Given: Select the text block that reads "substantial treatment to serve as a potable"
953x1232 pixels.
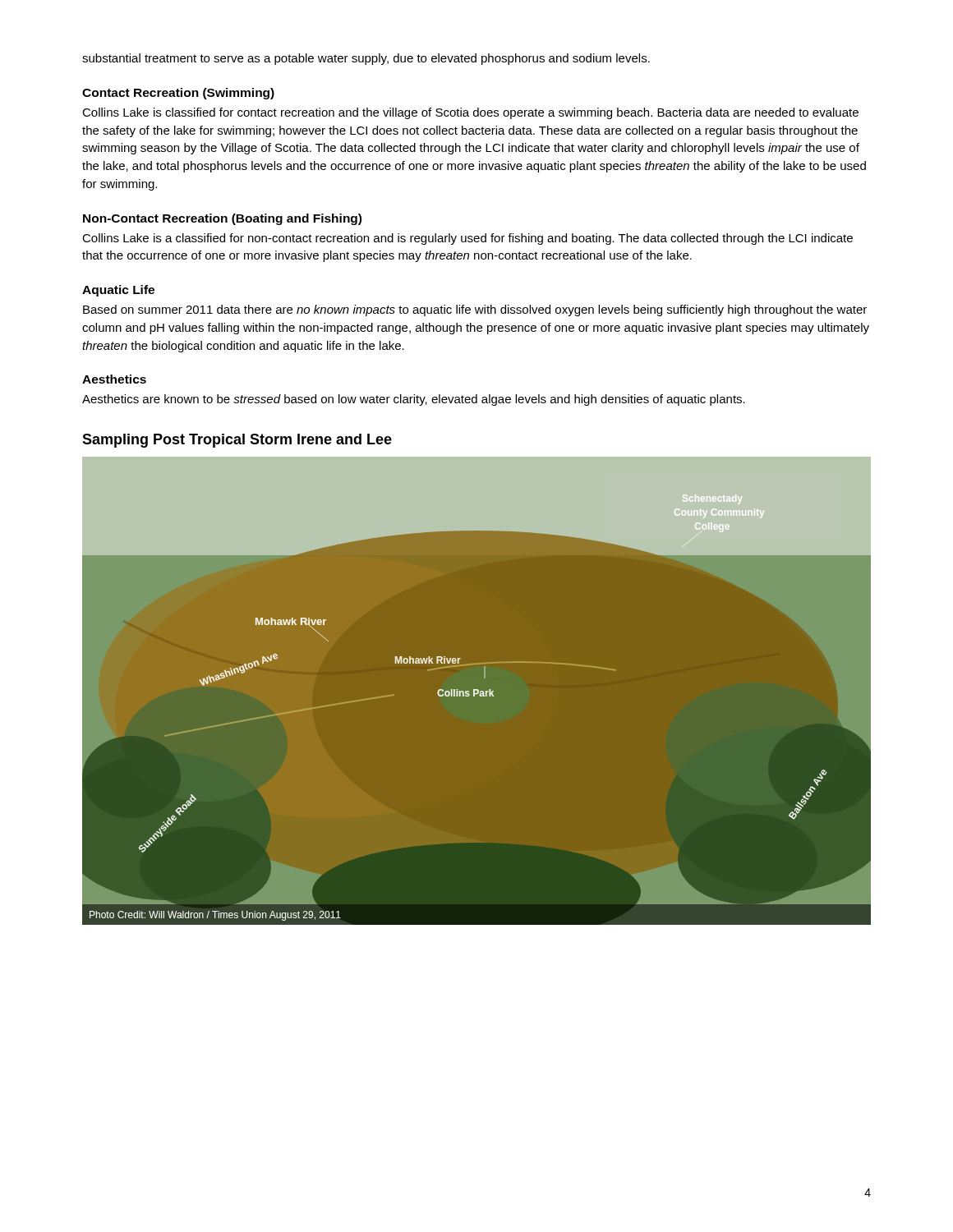Looking at the screenshot, I should pos(476,58).
